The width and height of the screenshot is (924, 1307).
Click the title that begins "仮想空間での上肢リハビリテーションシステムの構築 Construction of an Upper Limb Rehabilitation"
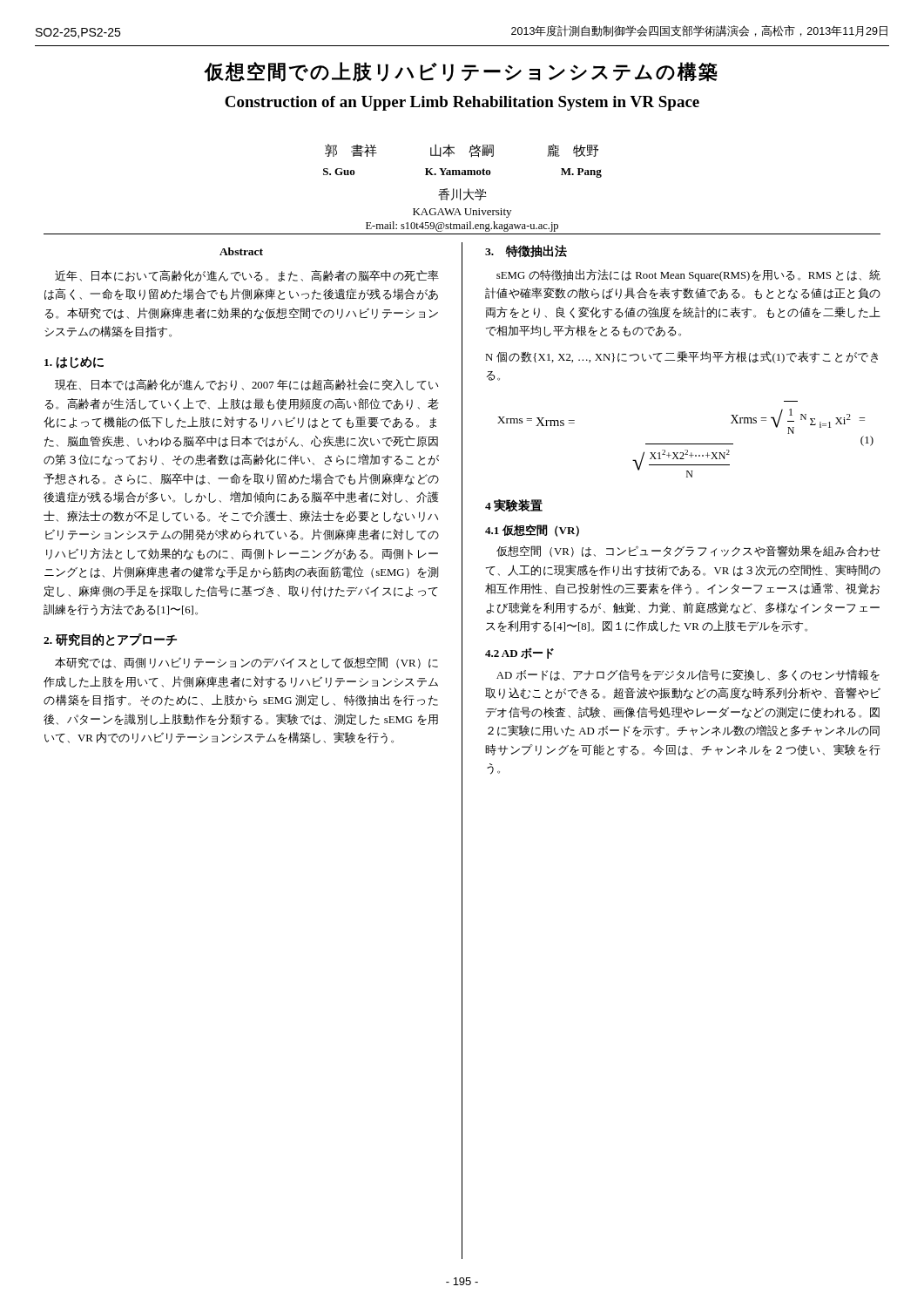coord(462,85)
